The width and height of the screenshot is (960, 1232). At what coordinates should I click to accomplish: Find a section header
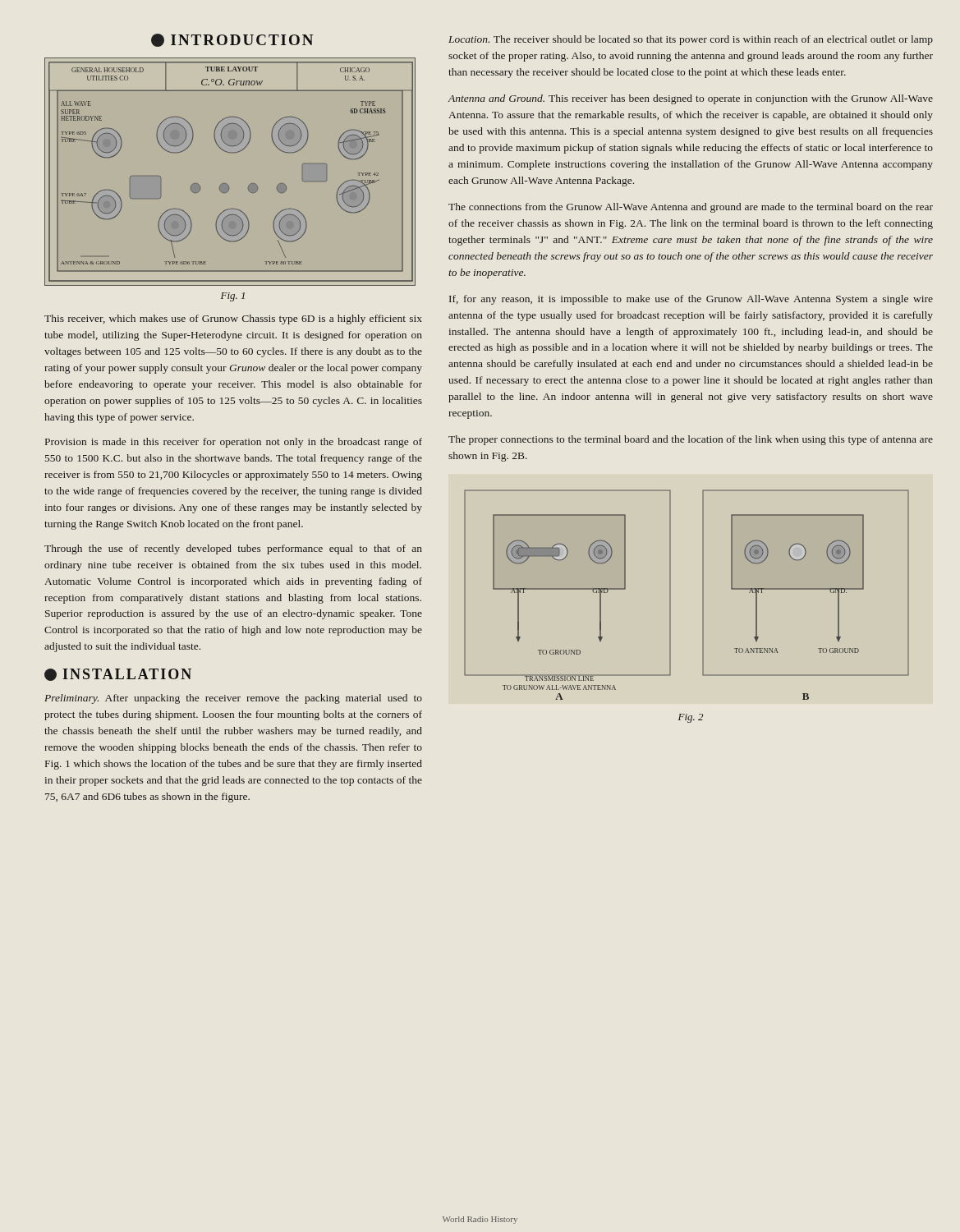coord(119,675)
